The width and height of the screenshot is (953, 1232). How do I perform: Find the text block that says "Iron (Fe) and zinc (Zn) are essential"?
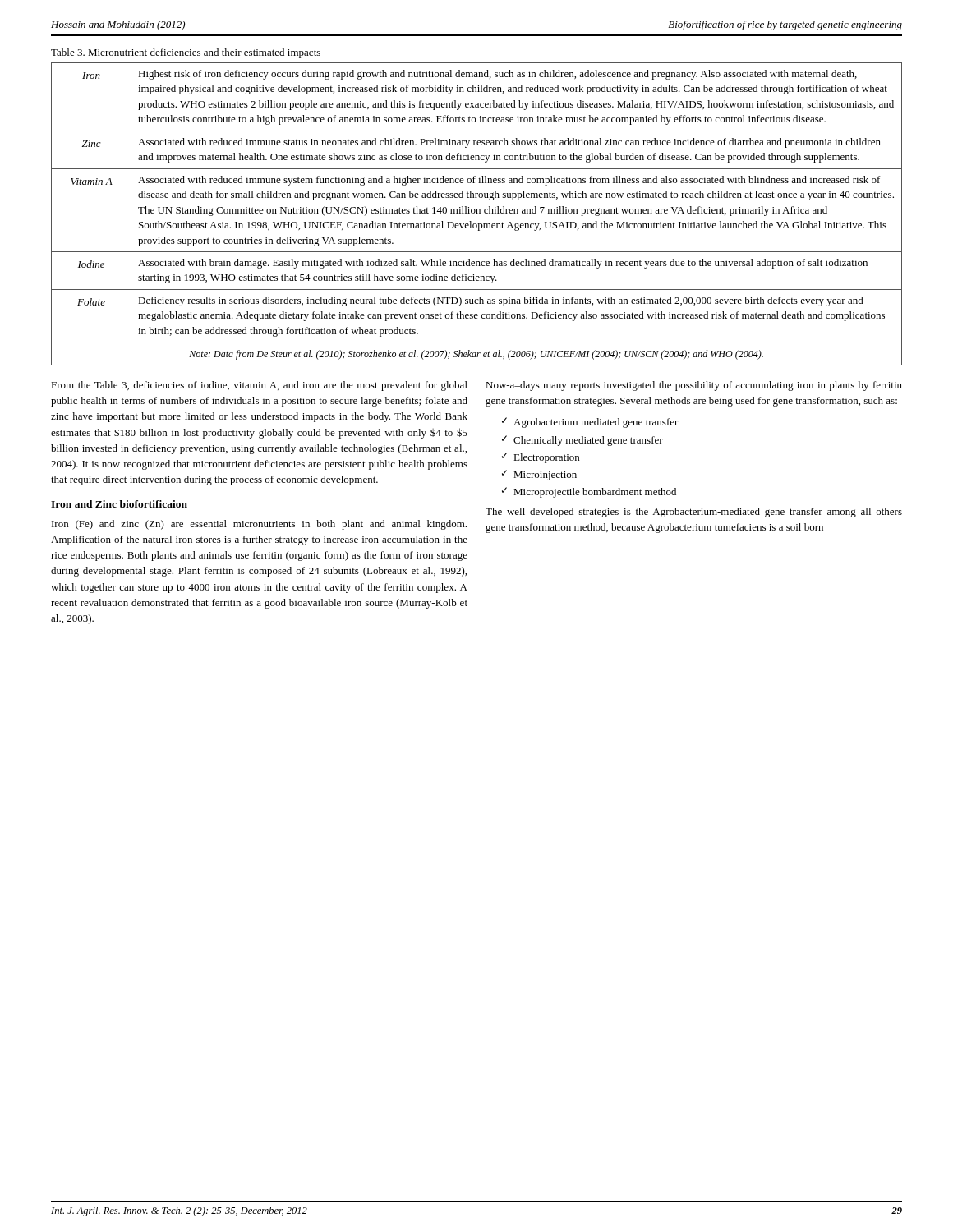(259, 571)
